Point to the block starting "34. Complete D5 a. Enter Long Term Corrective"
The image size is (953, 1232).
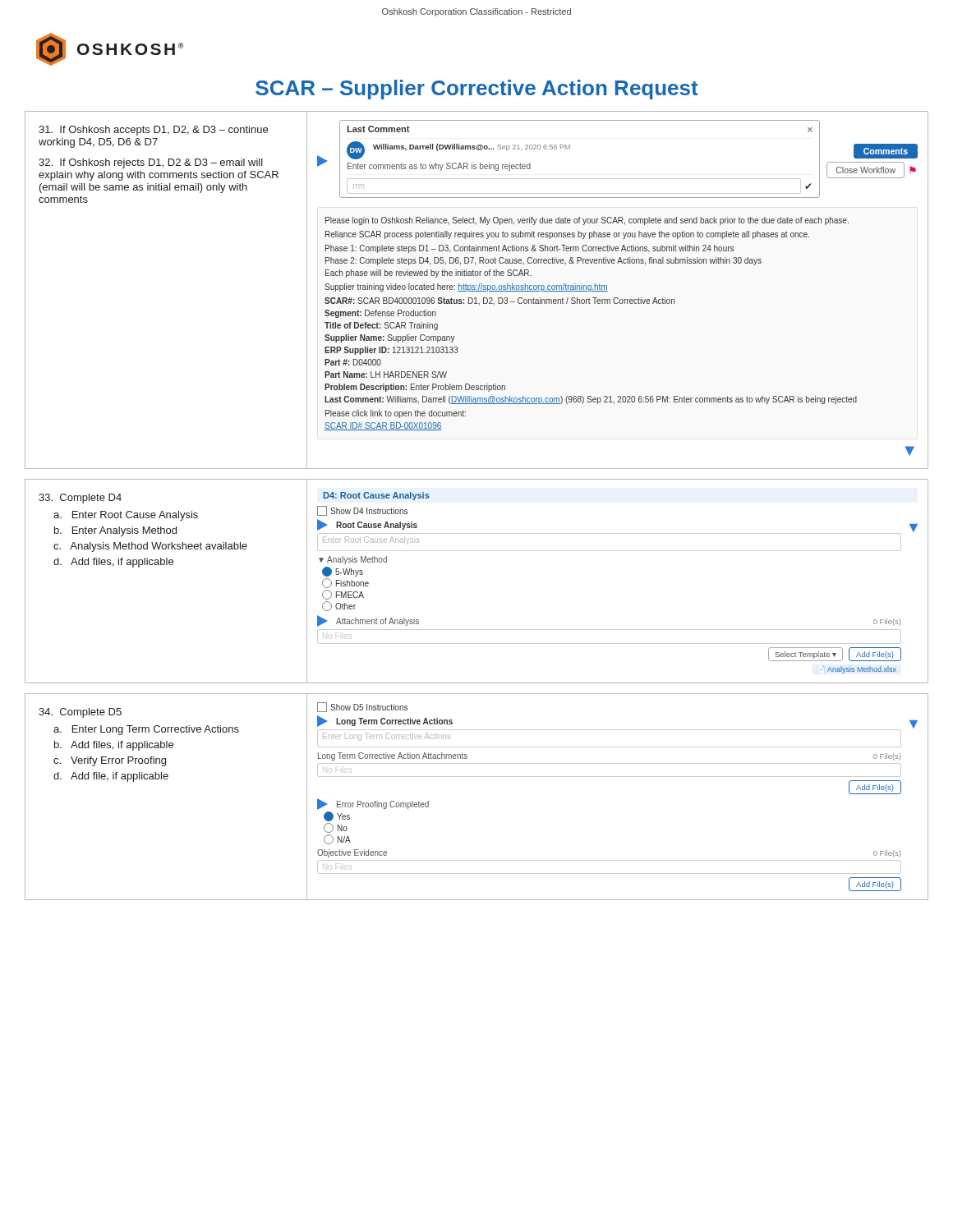pyautogui.click(x=166, y=744)
